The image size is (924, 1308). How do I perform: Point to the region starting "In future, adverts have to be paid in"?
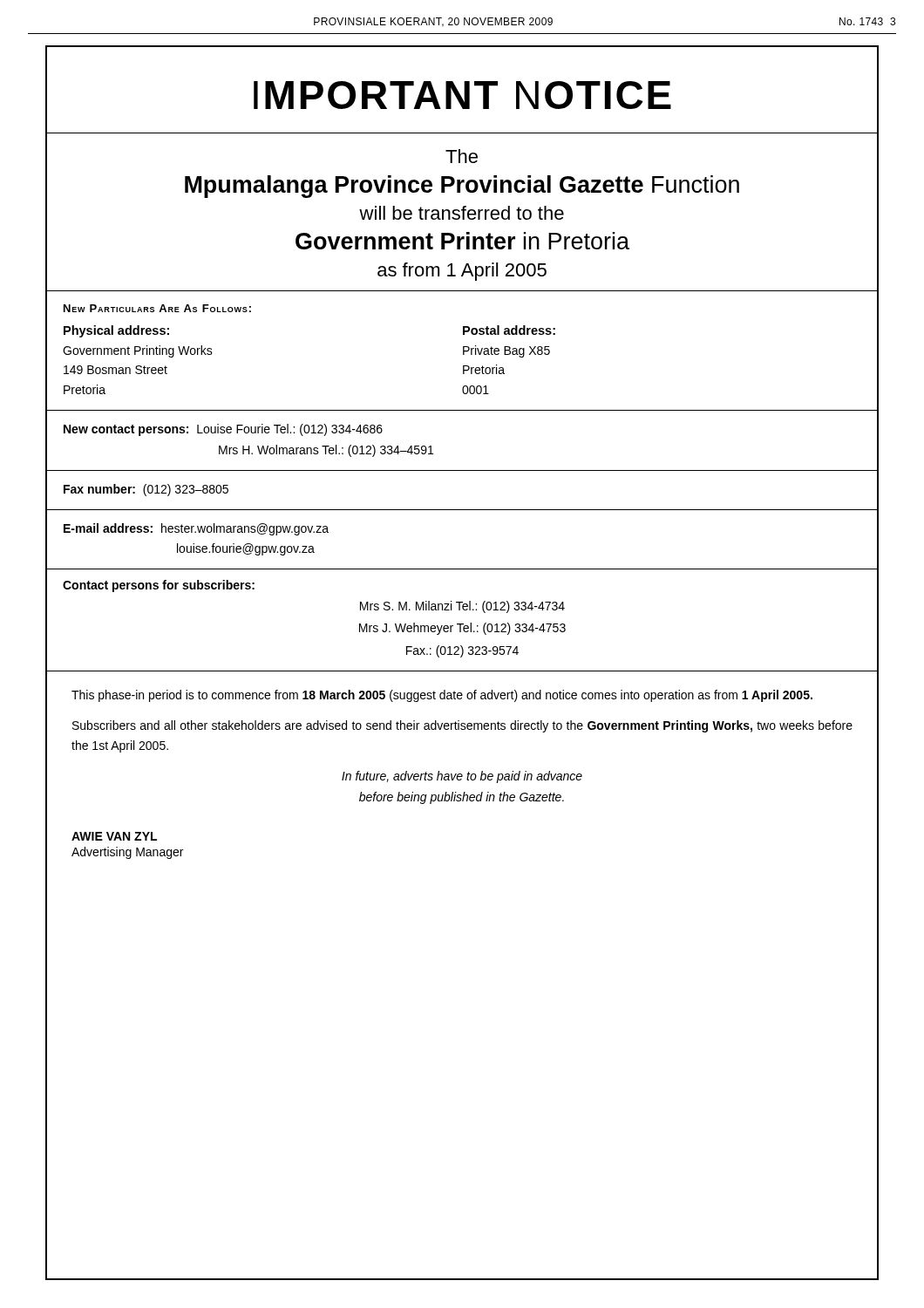(462, 786)
